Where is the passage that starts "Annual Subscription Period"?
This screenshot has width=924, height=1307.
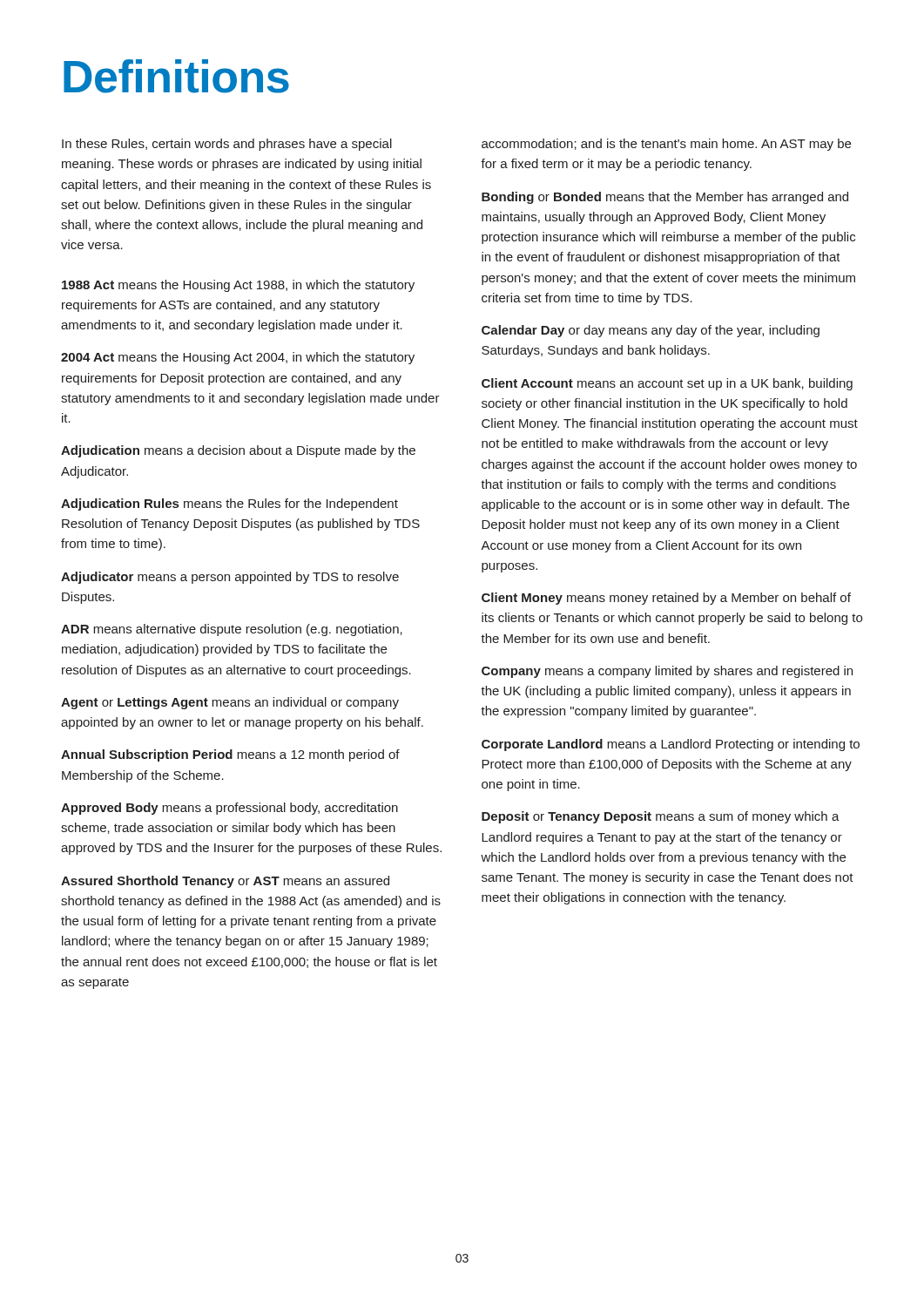click(230, 765)
